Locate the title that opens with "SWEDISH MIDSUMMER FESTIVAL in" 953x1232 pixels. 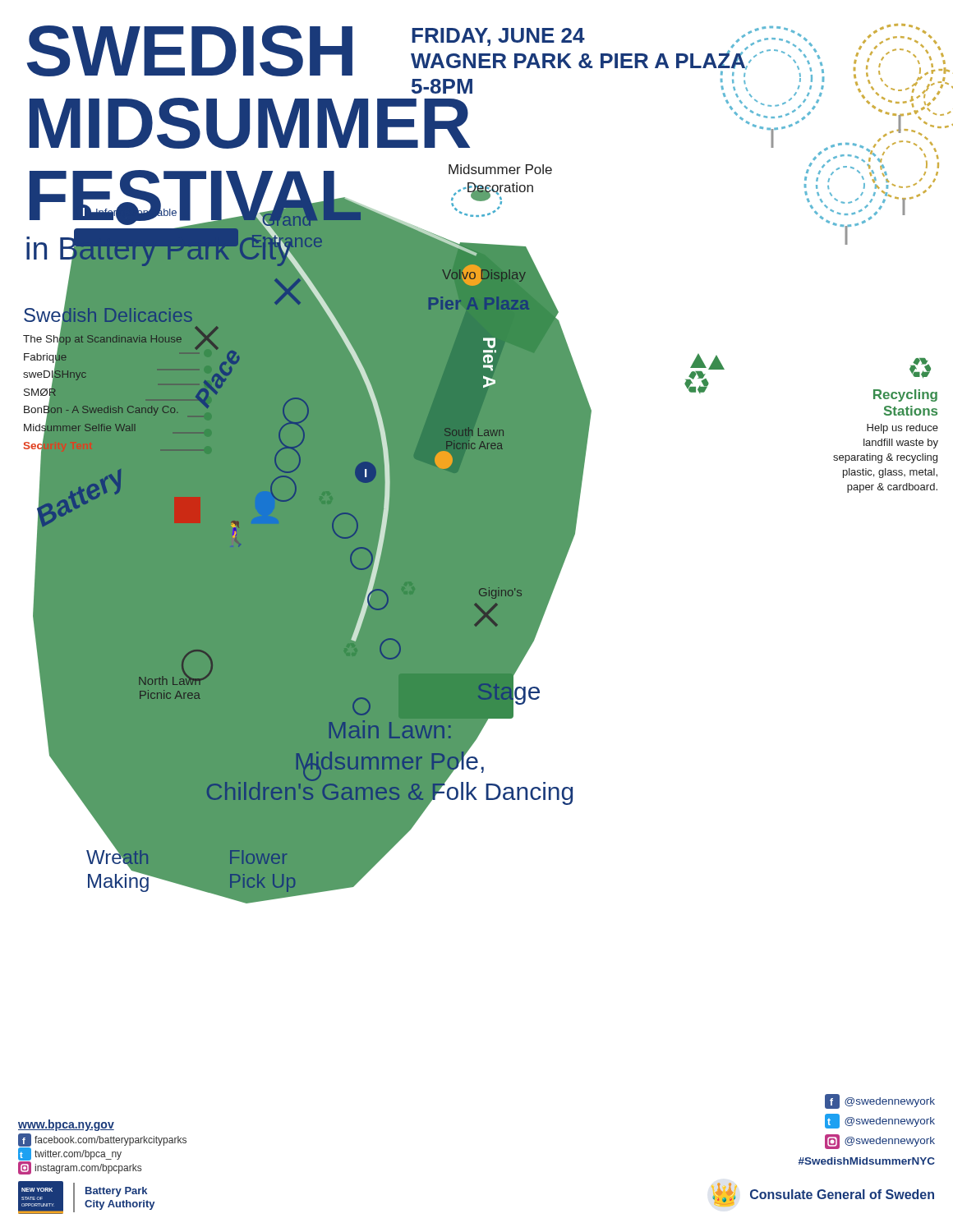point(248,140)
